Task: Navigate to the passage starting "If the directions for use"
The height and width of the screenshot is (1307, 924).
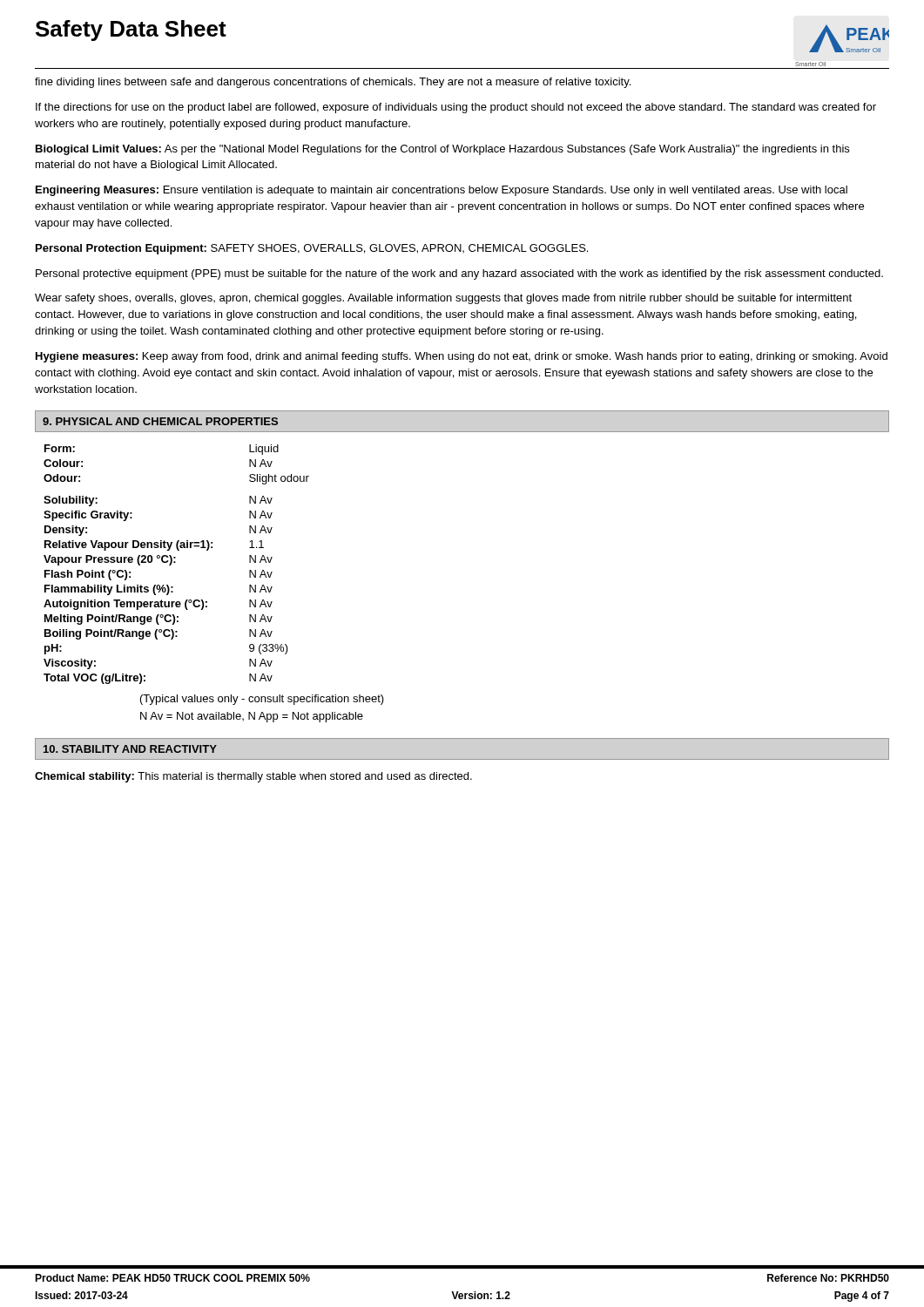Action: tap(455, 115)
